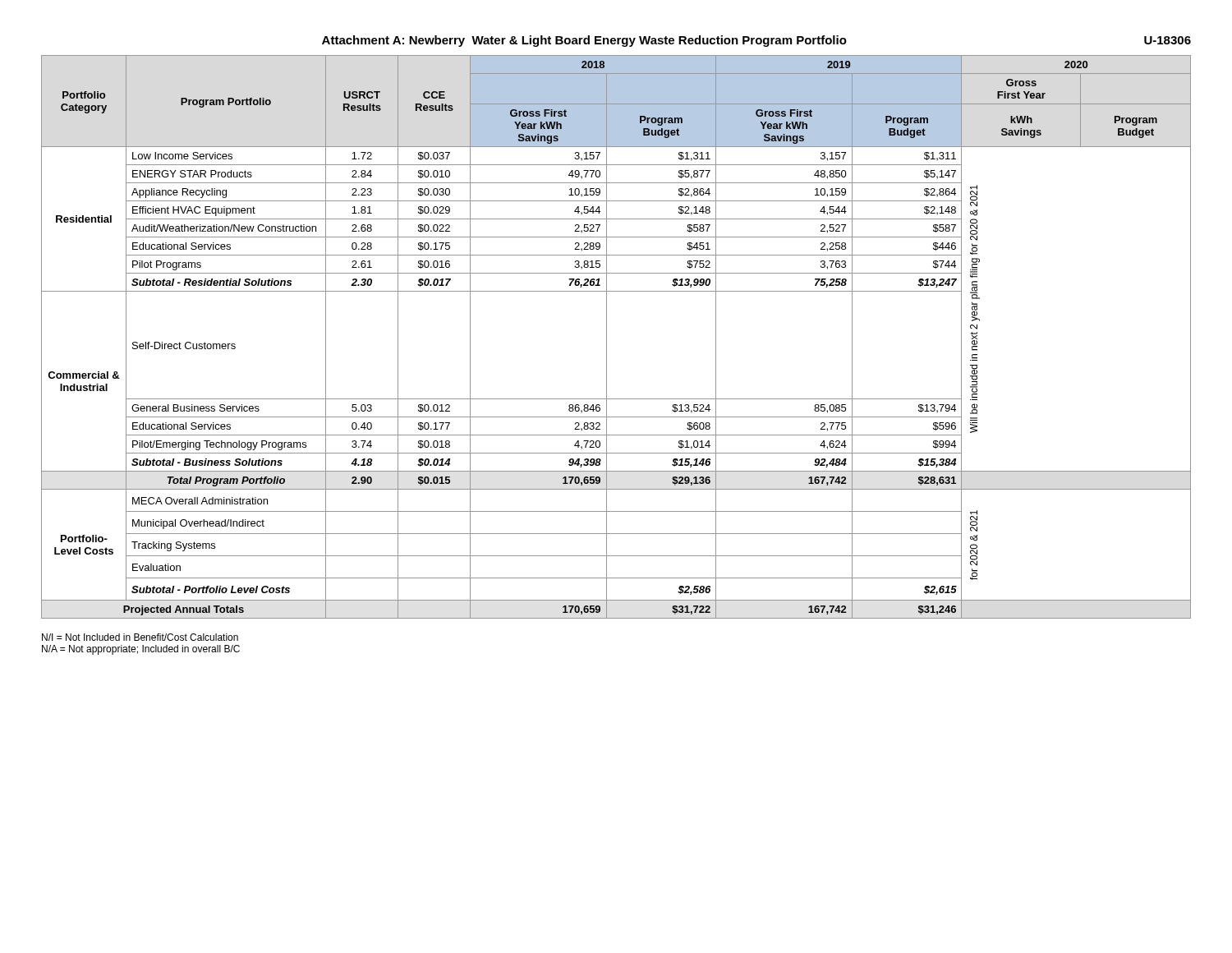Locate the table with the text "Gross First Year"
This screenshot has height=953, width=1232.
click(616, 337)
